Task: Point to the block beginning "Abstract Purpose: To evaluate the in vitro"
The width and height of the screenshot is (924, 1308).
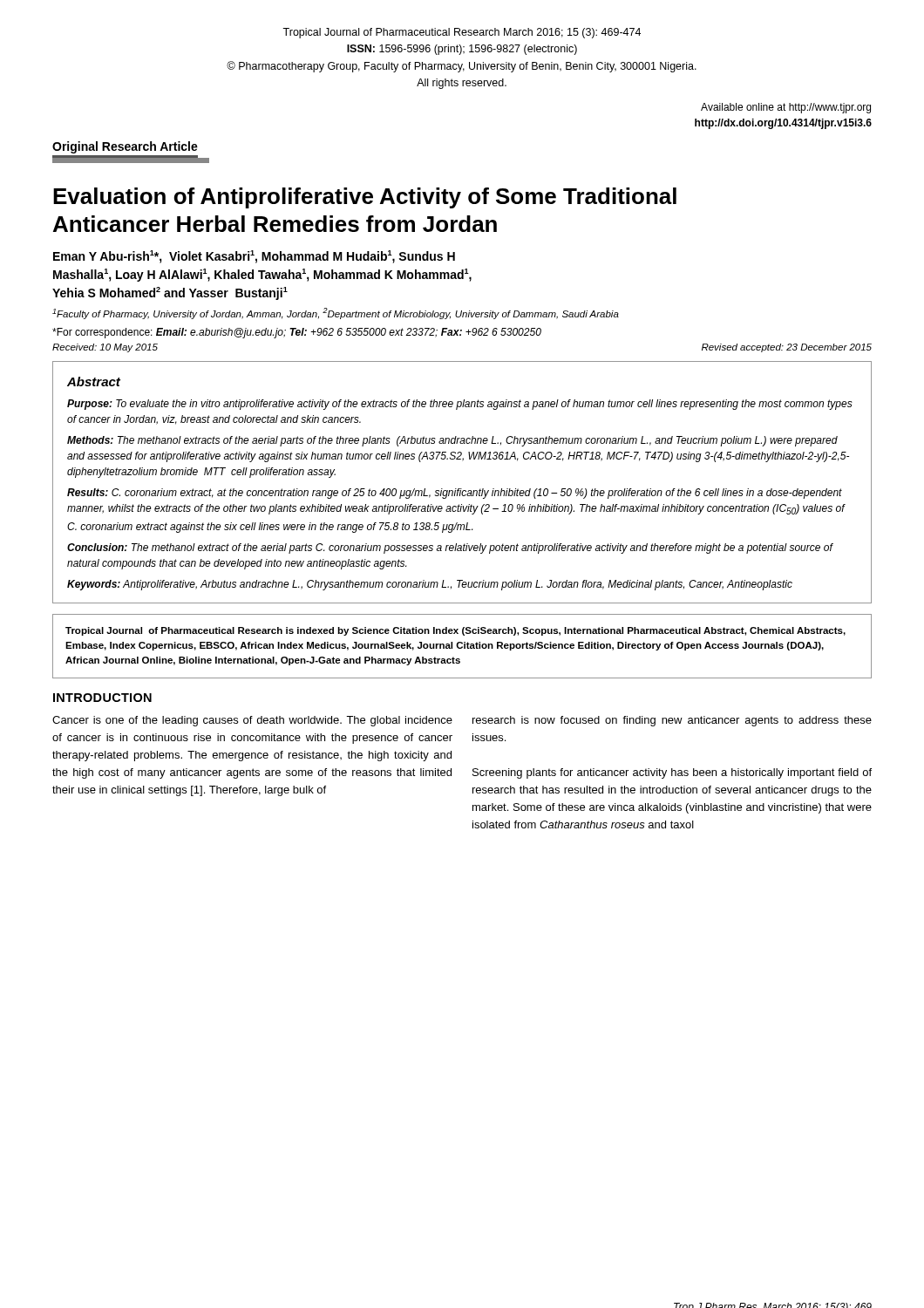Action: coord(462,483)
